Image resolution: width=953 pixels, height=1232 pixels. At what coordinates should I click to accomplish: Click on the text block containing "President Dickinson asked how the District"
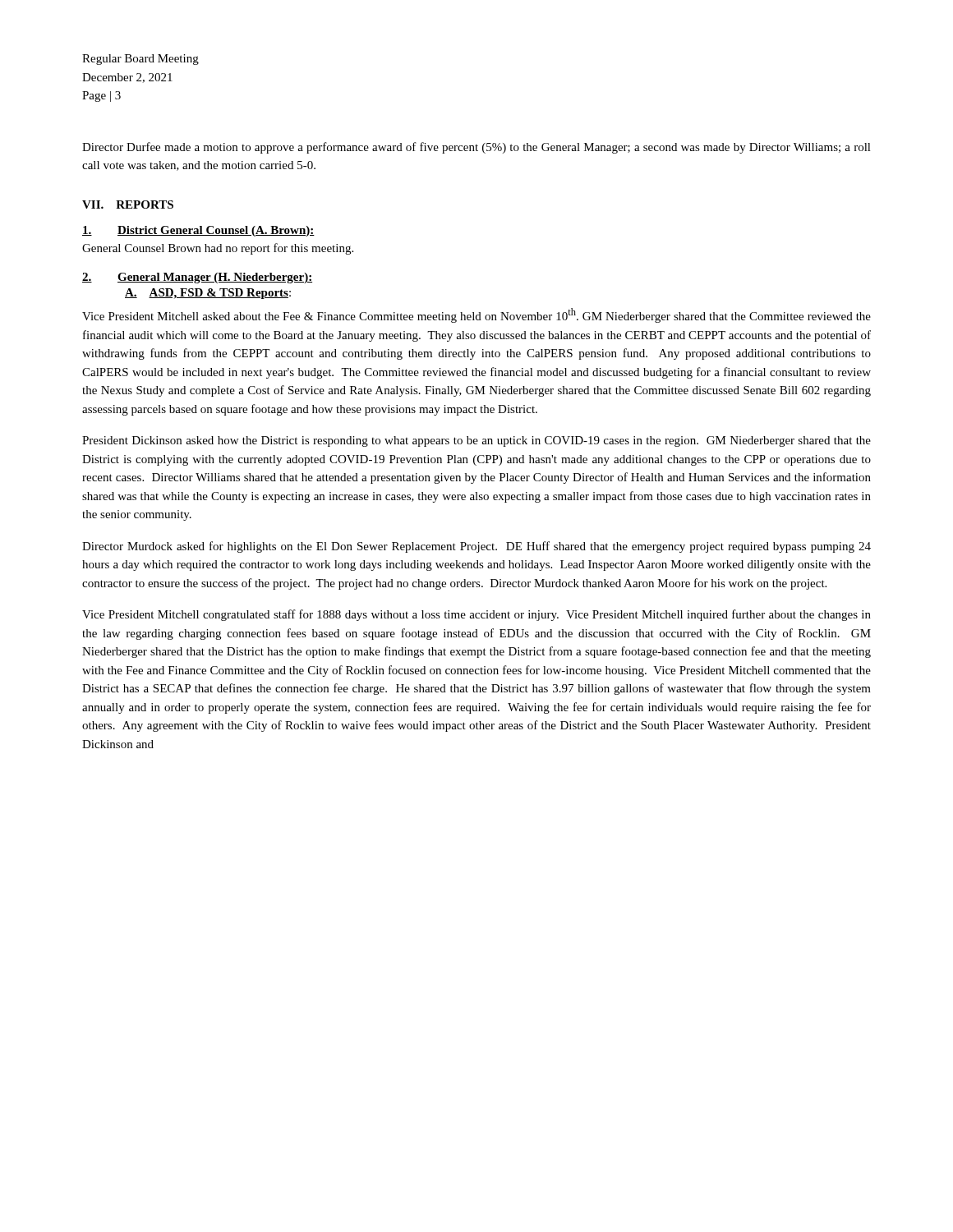(x=476, y=477)
